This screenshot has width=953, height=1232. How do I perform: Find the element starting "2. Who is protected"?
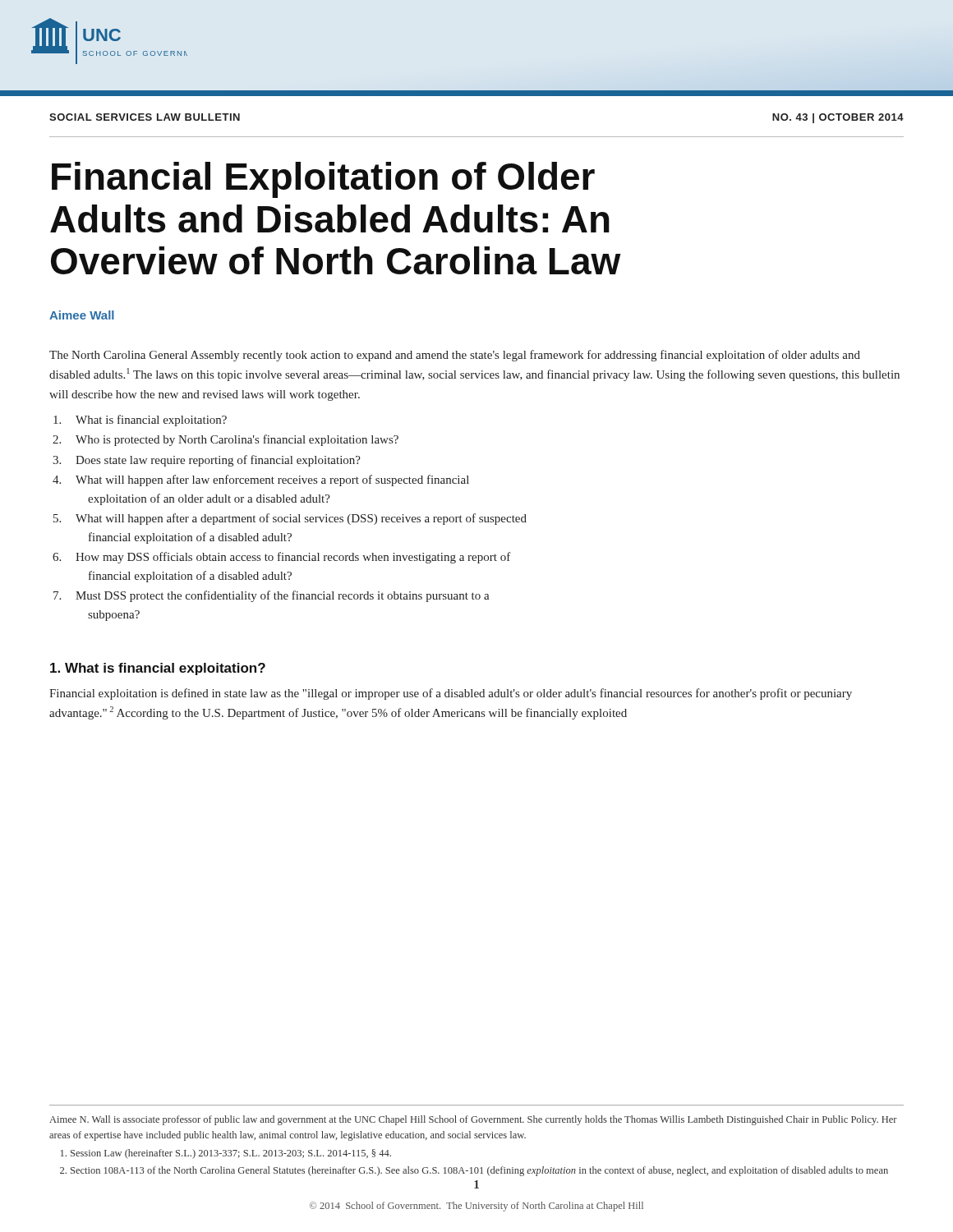(226, 440)
